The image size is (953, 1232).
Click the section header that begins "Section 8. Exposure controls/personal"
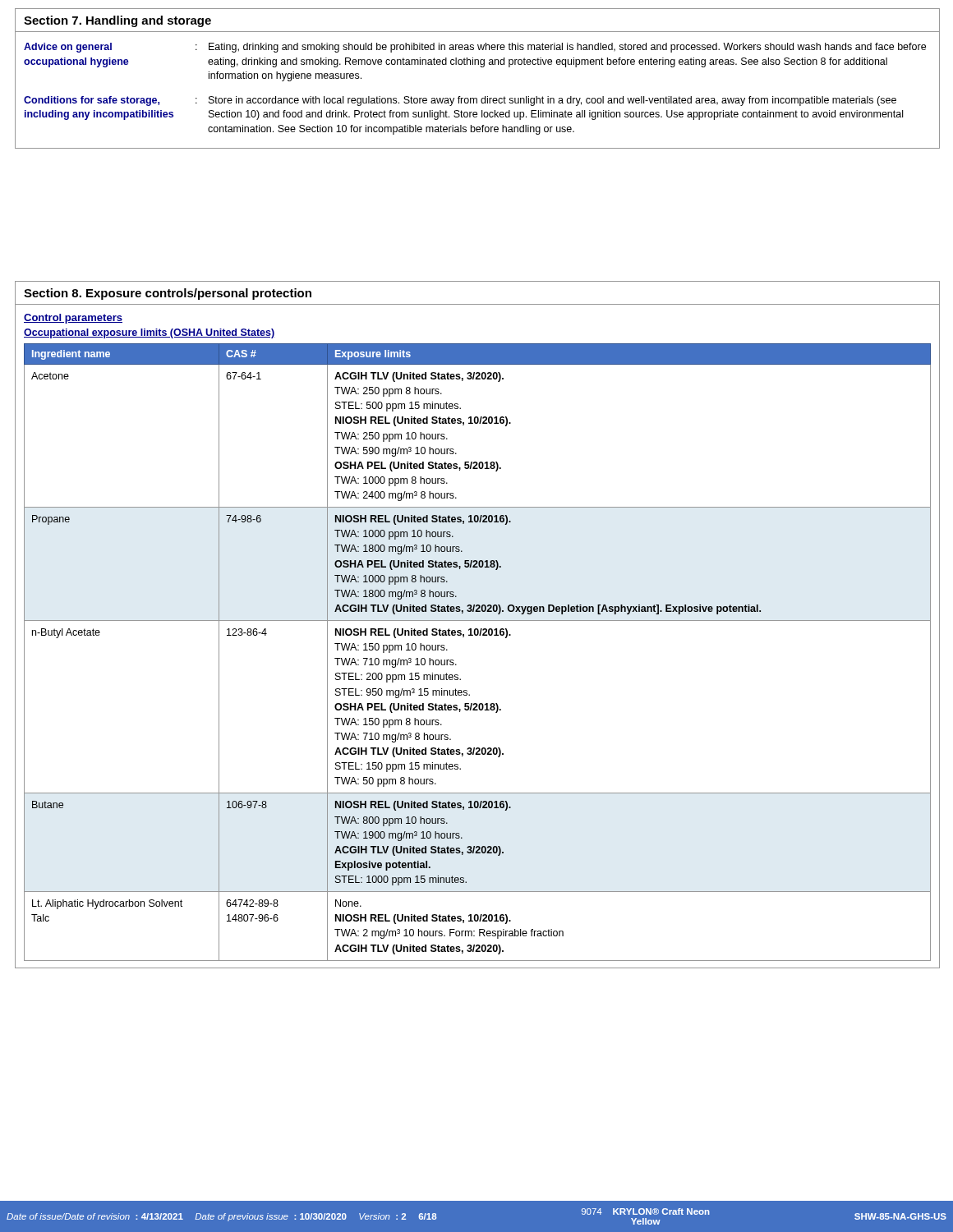coord(168,293)
